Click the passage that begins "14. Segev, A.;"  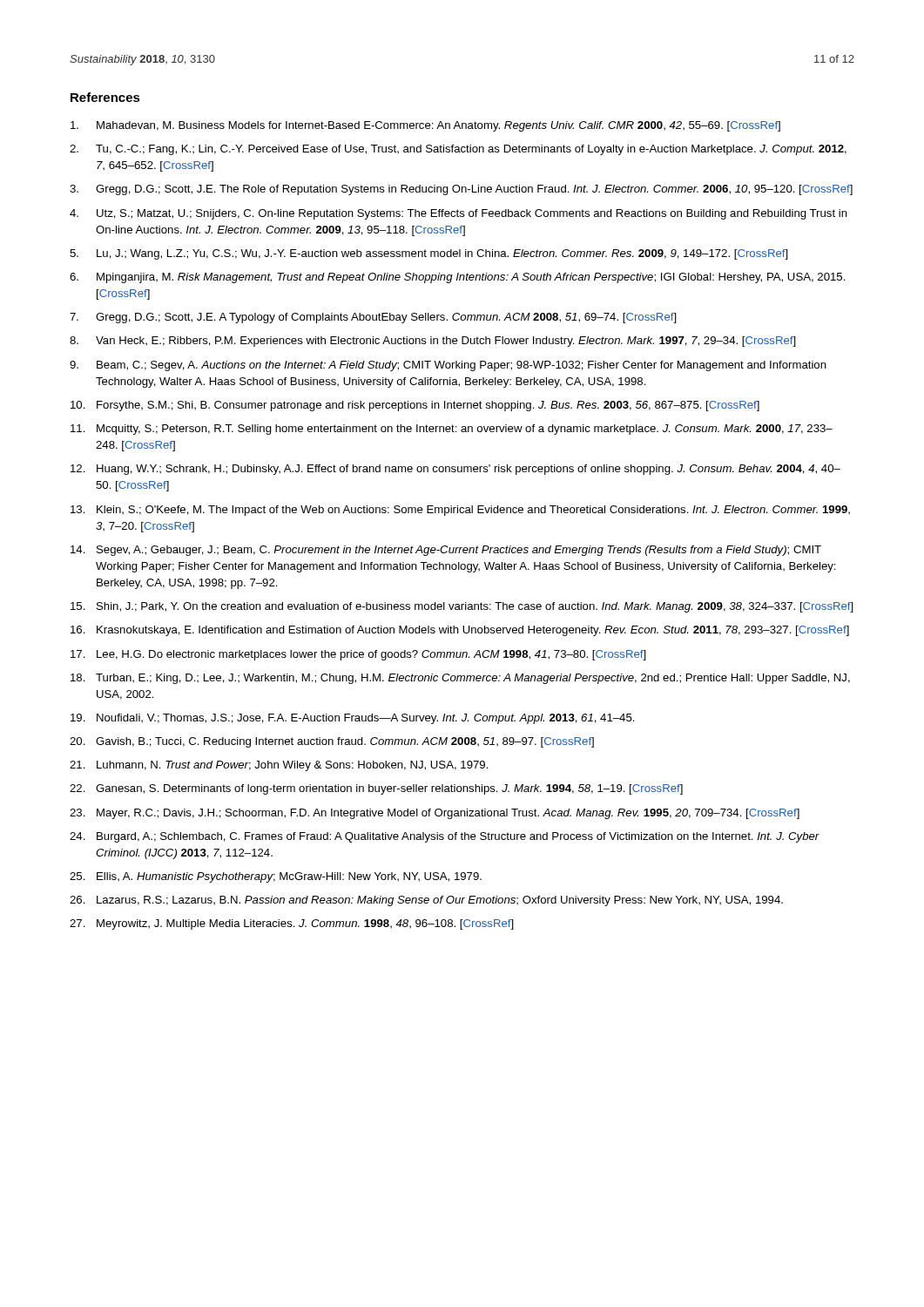(x=462, y=566)
